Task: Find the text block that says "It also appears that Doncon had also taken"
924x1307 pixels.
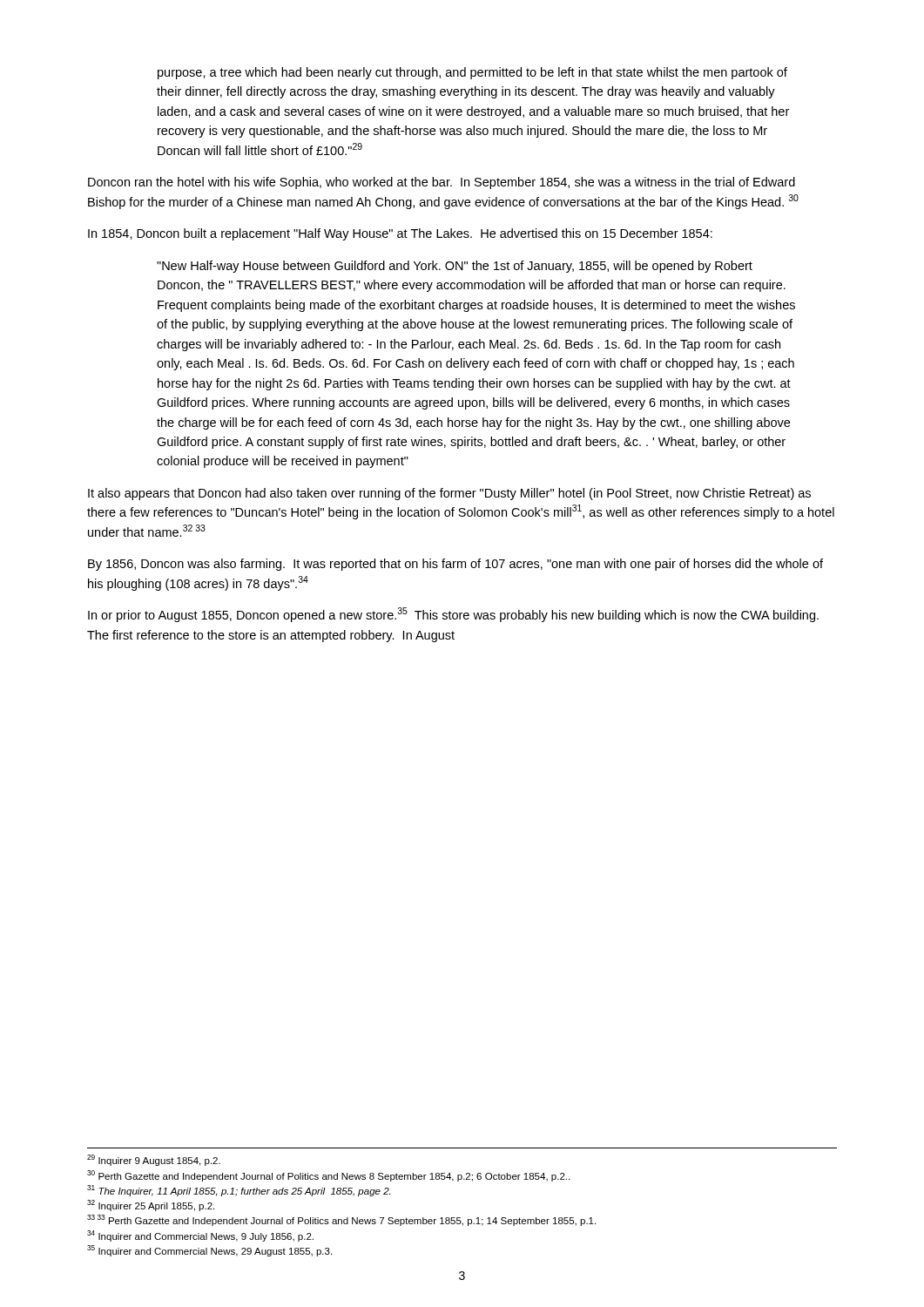Action: pyautogui.click(x=461, y=513)
